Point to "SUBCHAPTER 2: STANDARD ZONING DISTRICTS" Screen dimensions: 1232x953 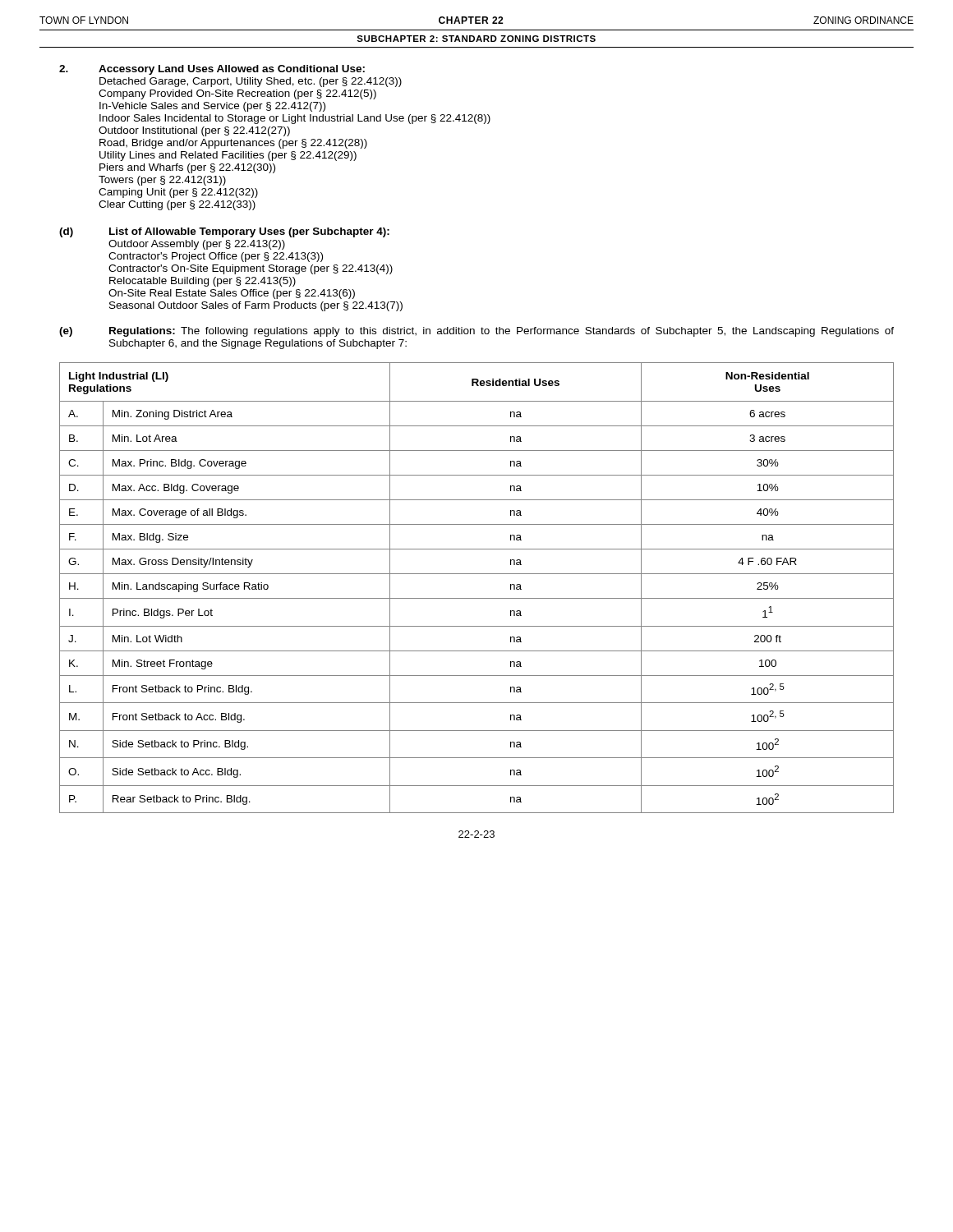[476, 39]
